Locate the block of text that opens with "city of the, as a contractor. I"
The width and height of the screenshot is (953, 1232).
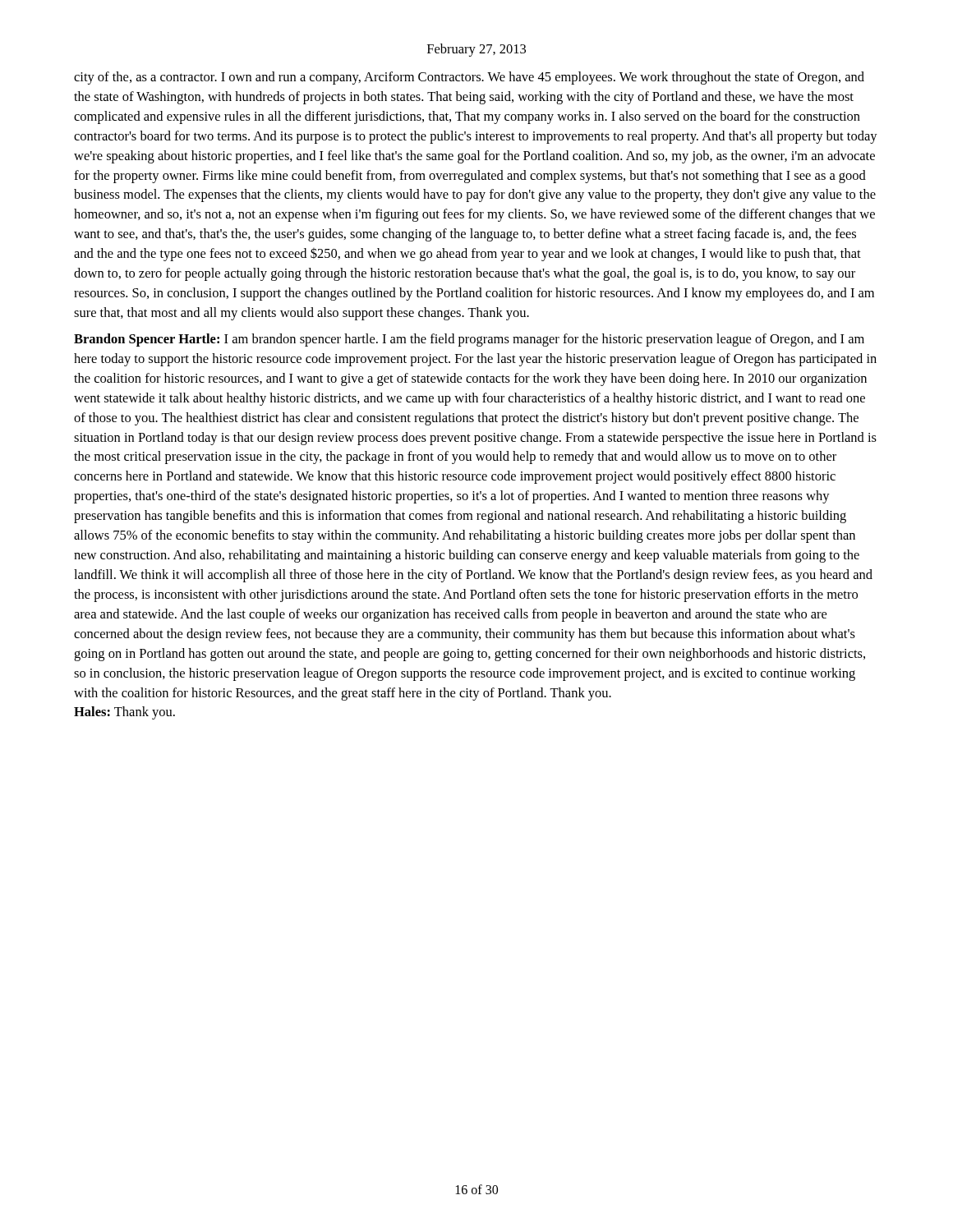click(475, 195)
